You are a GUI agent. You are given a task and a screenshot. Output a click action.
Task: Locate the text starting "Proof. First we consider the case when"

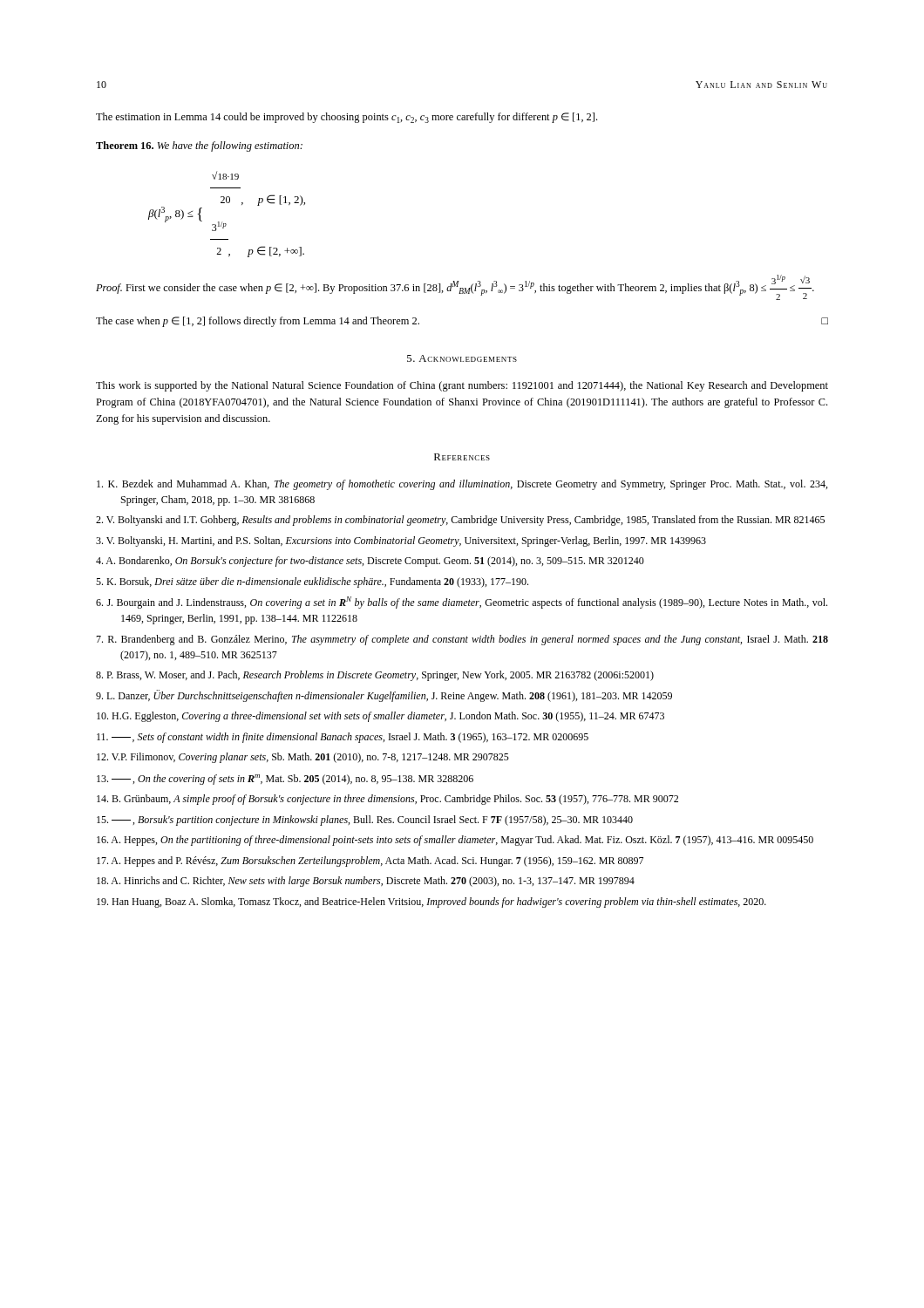(x=462, y=301)
